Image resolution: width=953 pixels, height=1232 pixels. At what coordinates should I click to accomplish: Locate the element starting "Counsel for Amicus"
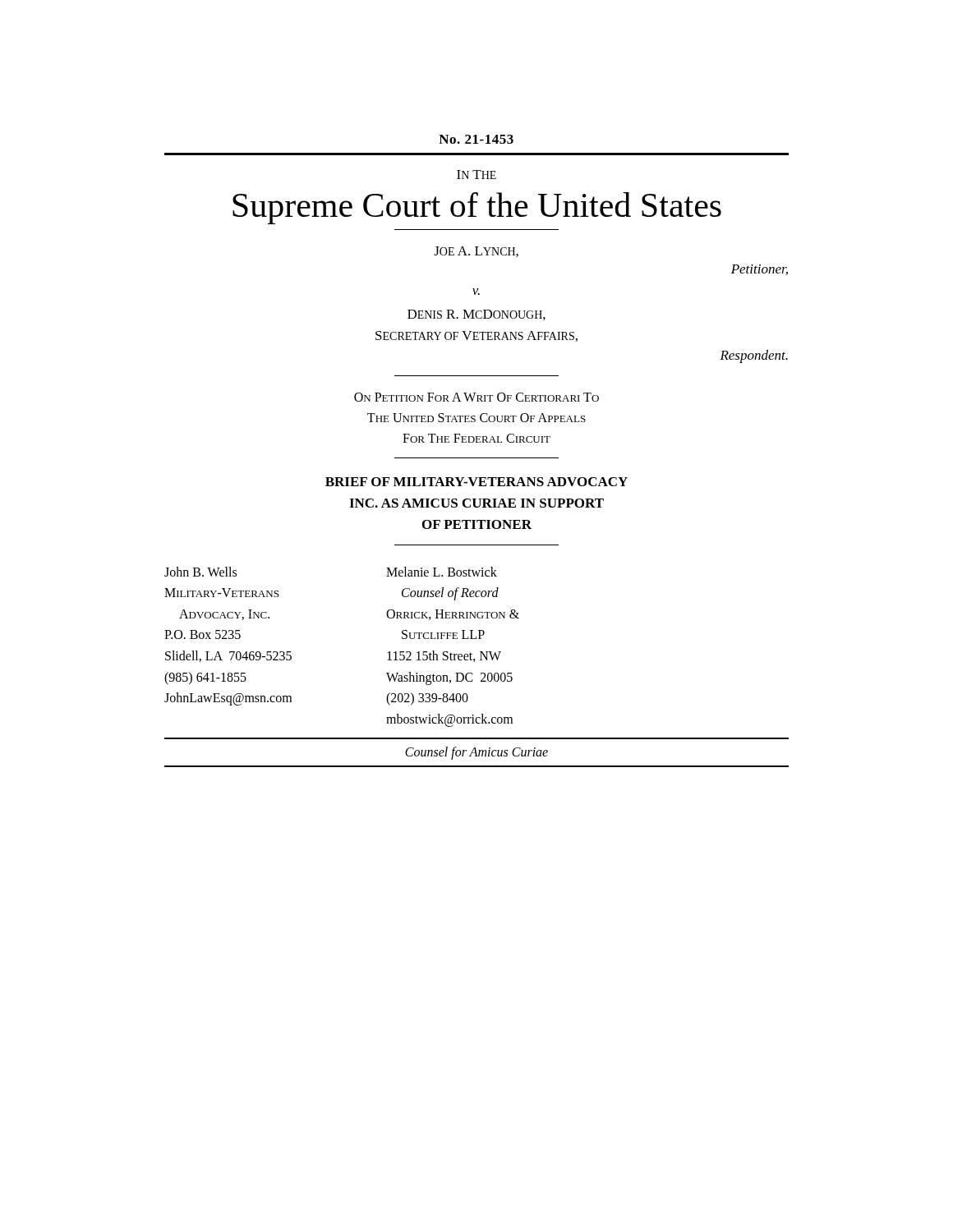point(476,752)
